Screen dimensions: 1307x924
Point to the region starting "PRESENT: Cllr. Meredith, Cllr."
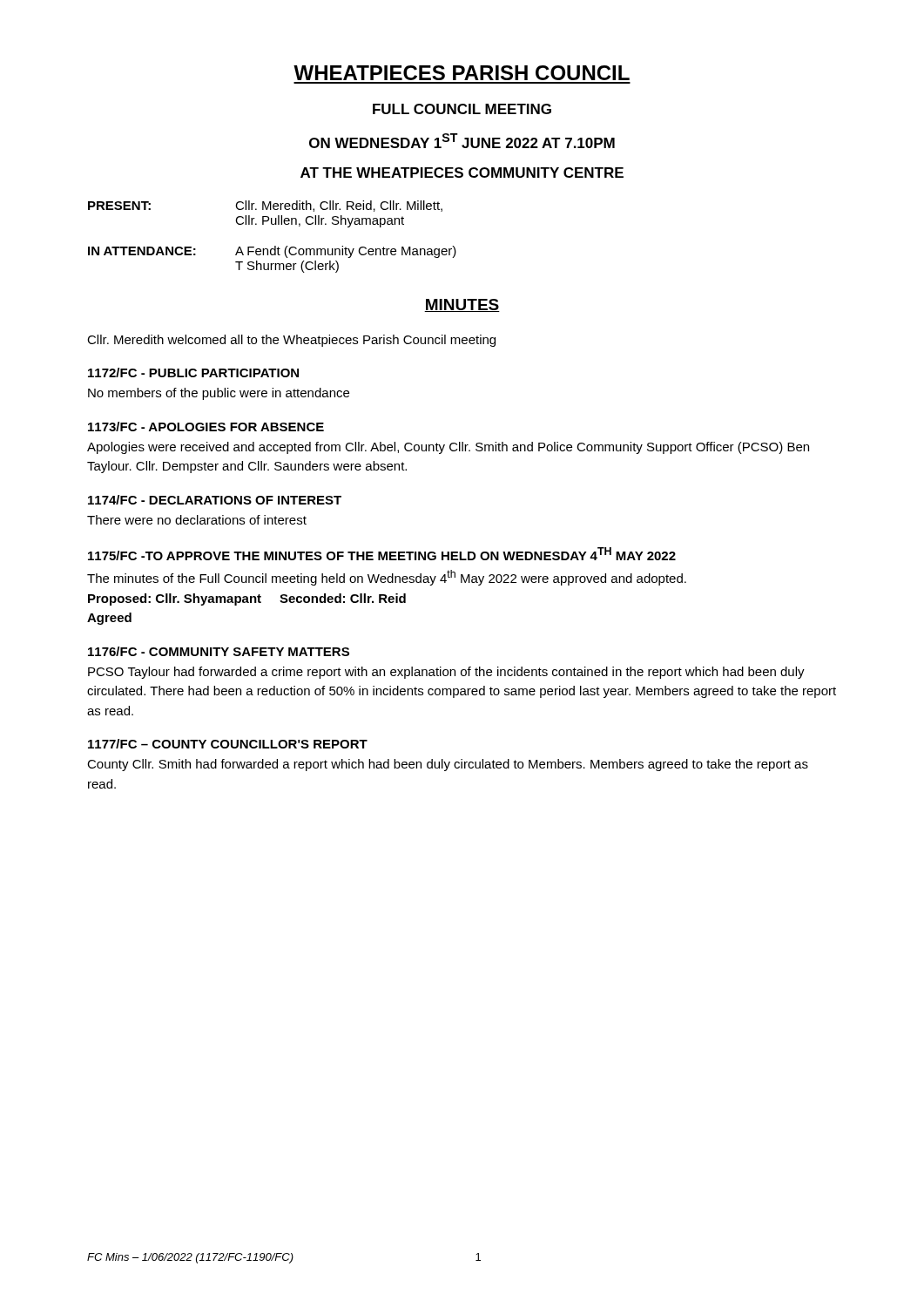(x=265, y=206)
